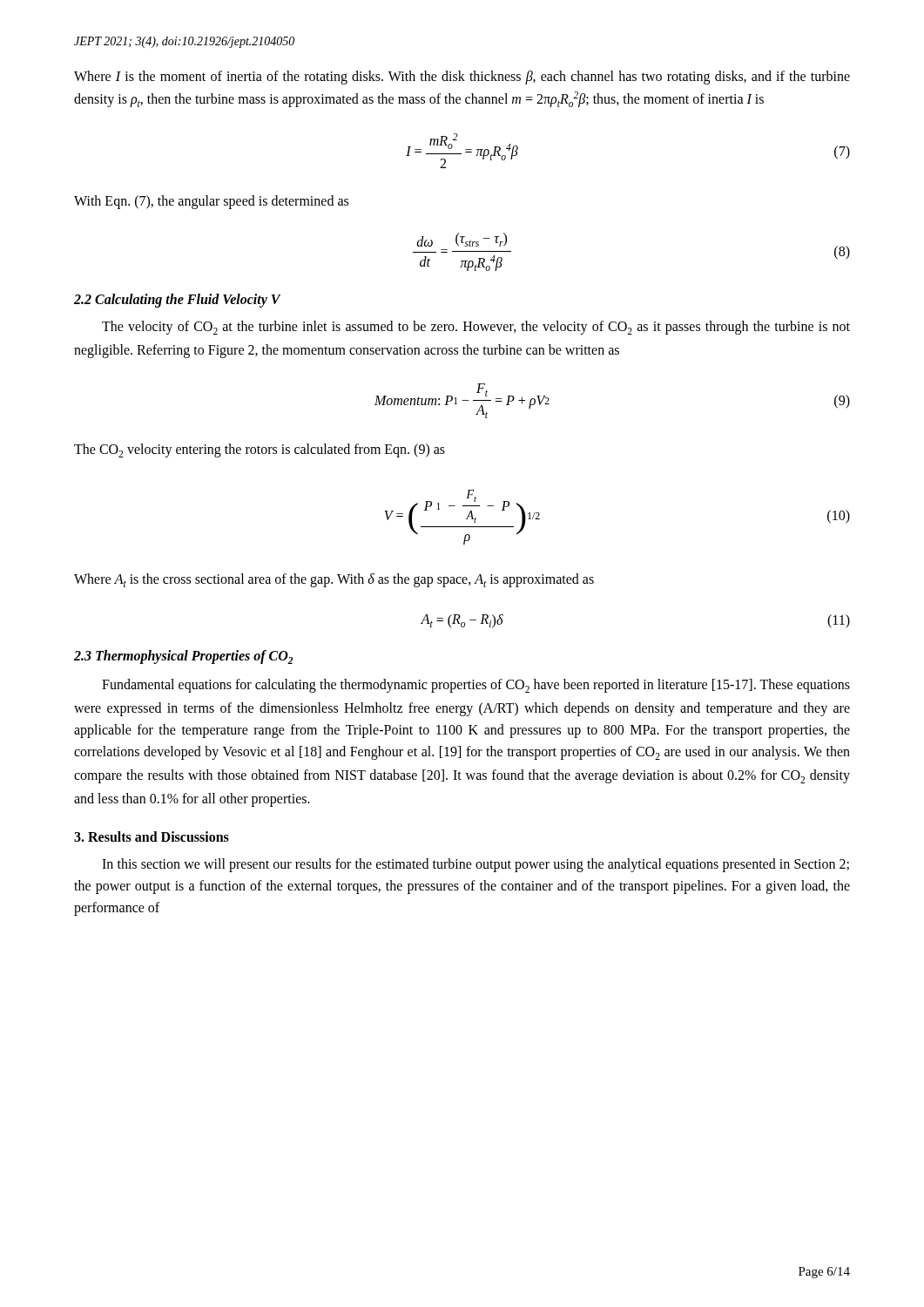Point to the text starting "Where I is the moment of inertia"
The height and width of the screenshot is (1307, 924).
click(x=462, y=89)
